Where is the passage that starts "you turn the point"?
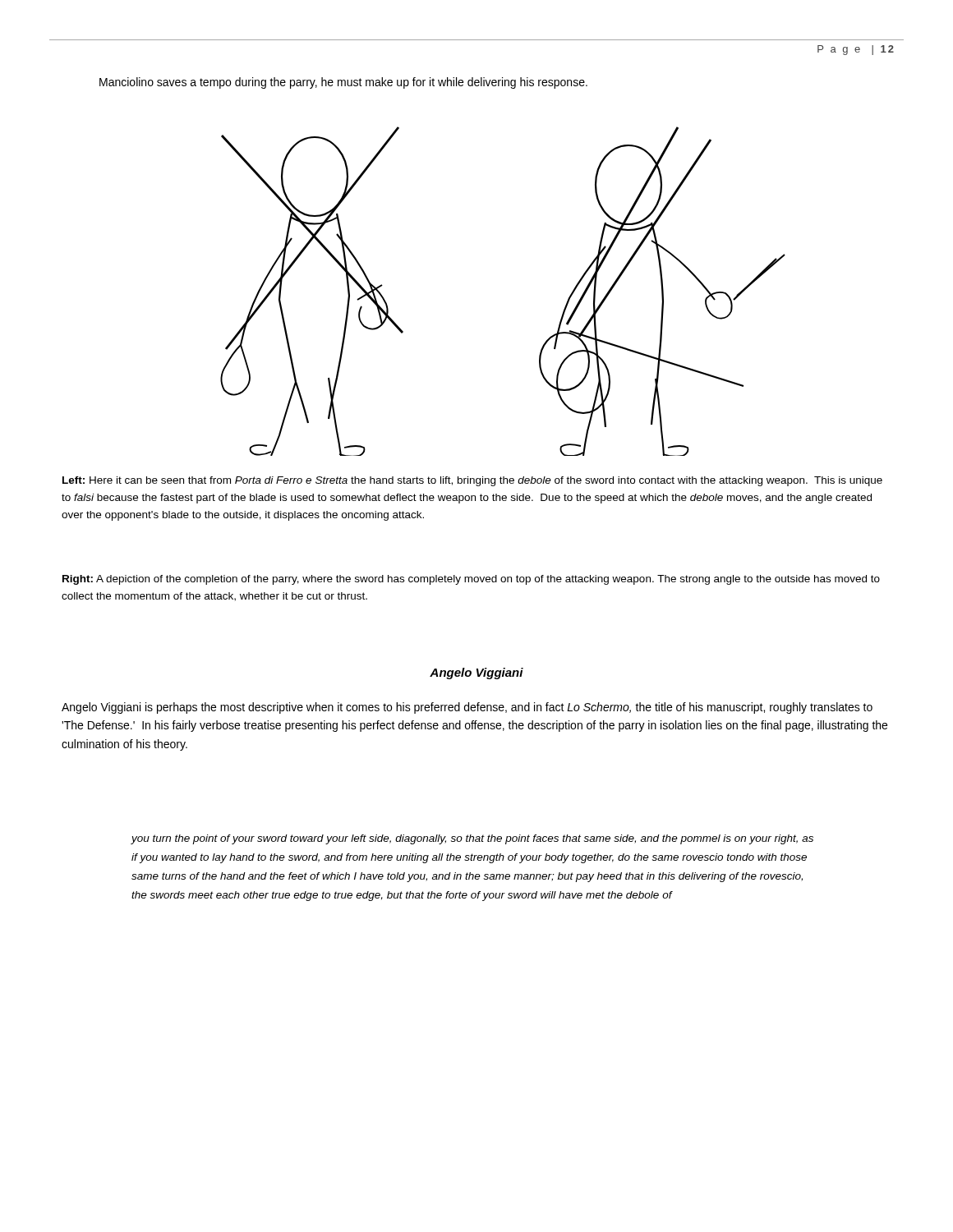 473,866
